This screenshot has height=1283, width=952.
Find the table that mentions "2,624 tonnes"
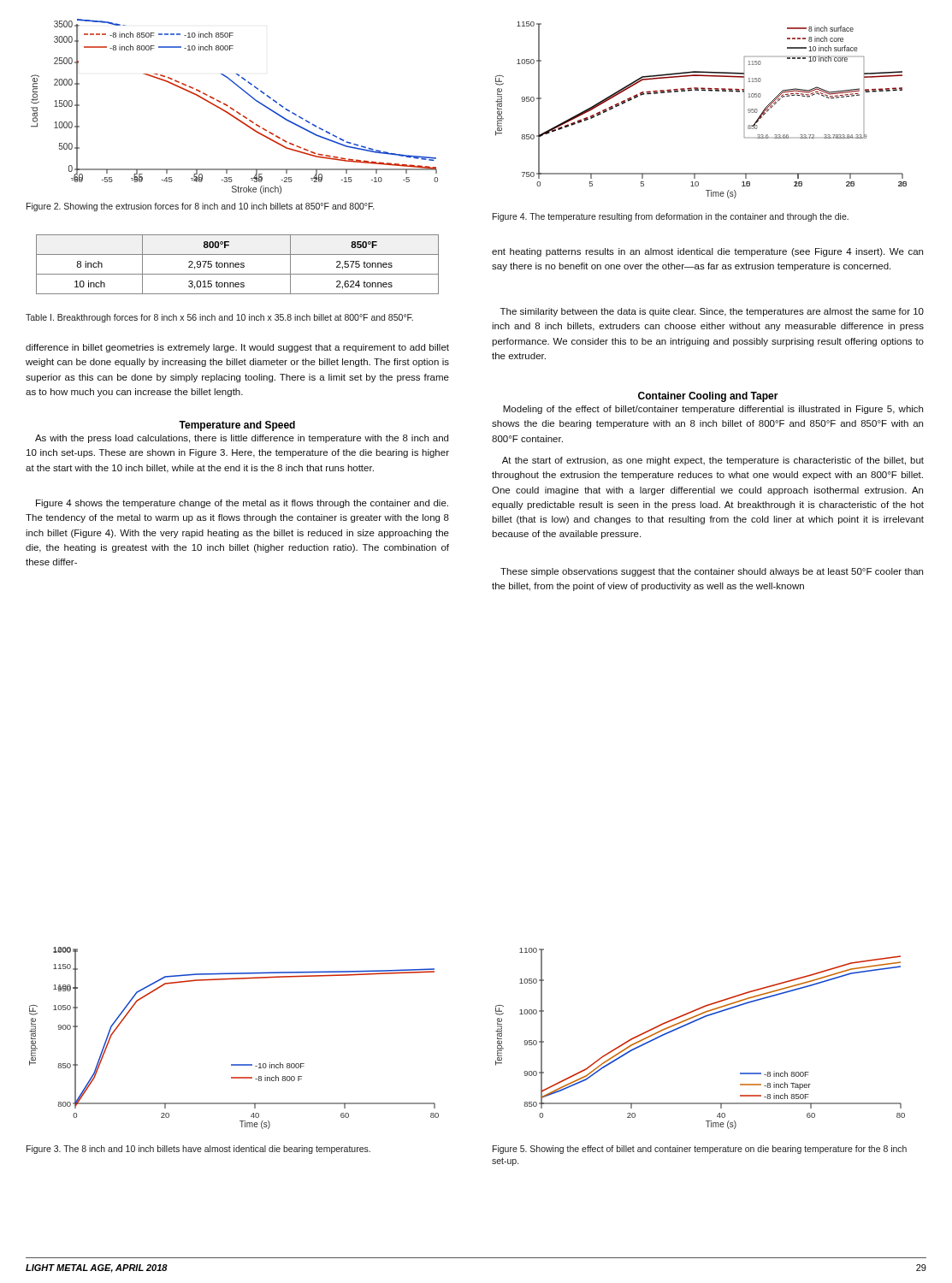237,264
